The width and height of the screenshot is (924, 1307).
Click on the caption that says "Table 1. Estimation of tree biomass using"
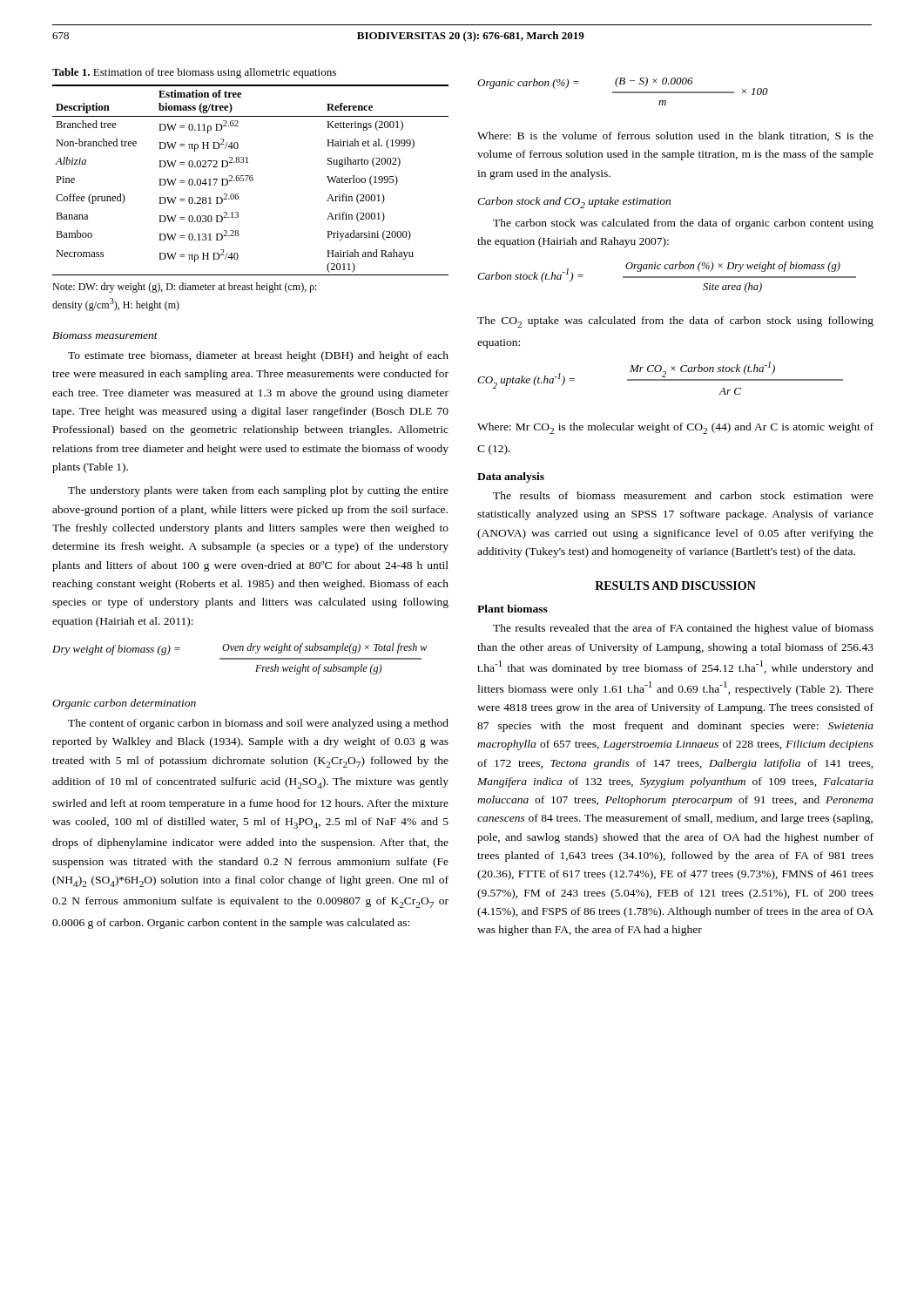click(x=194, y=72)
